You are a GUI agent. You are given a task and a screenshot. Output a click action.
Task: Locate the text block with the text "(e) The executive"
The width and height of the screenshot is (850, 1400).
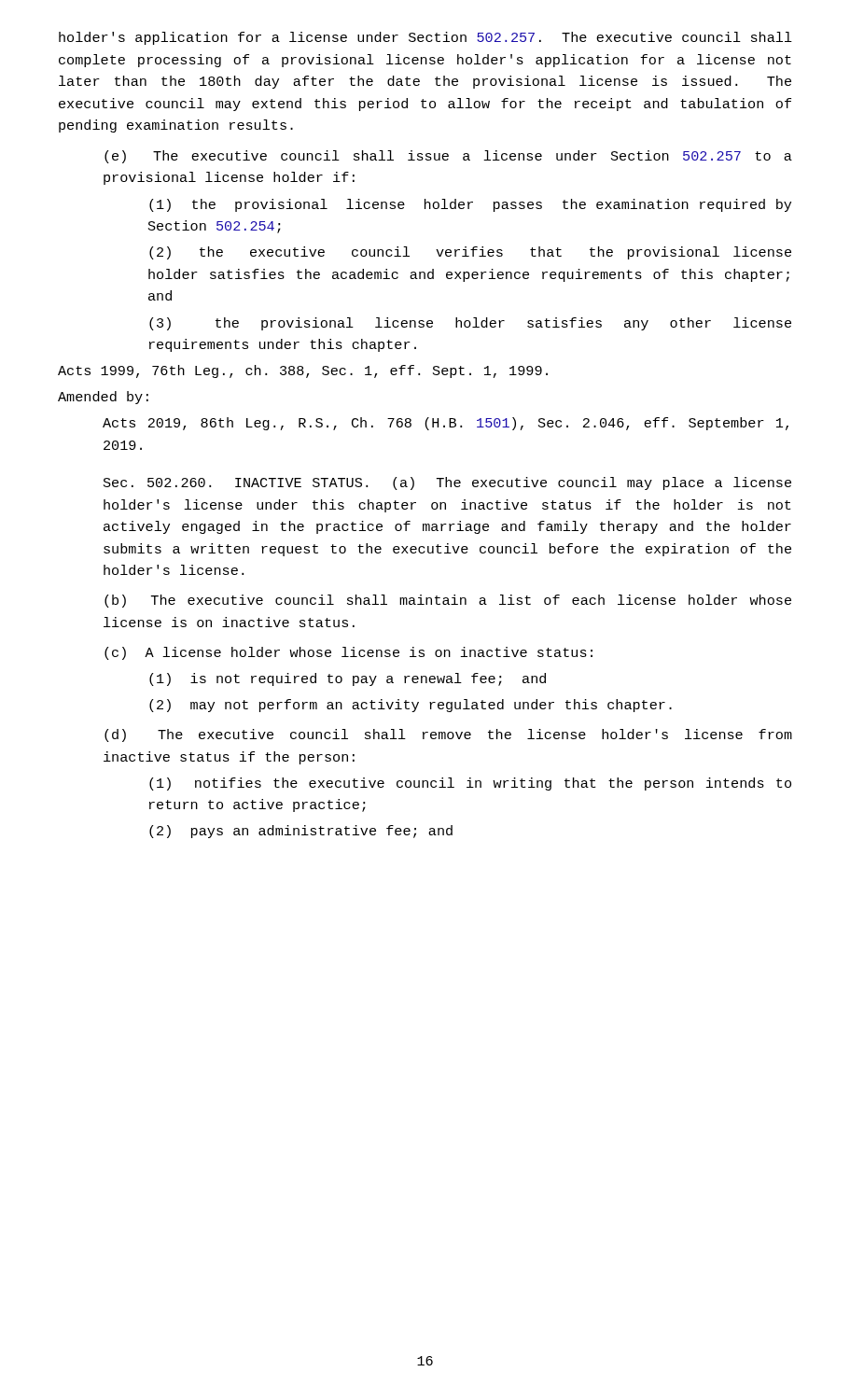pyautogui.click(x=447, y=168)
